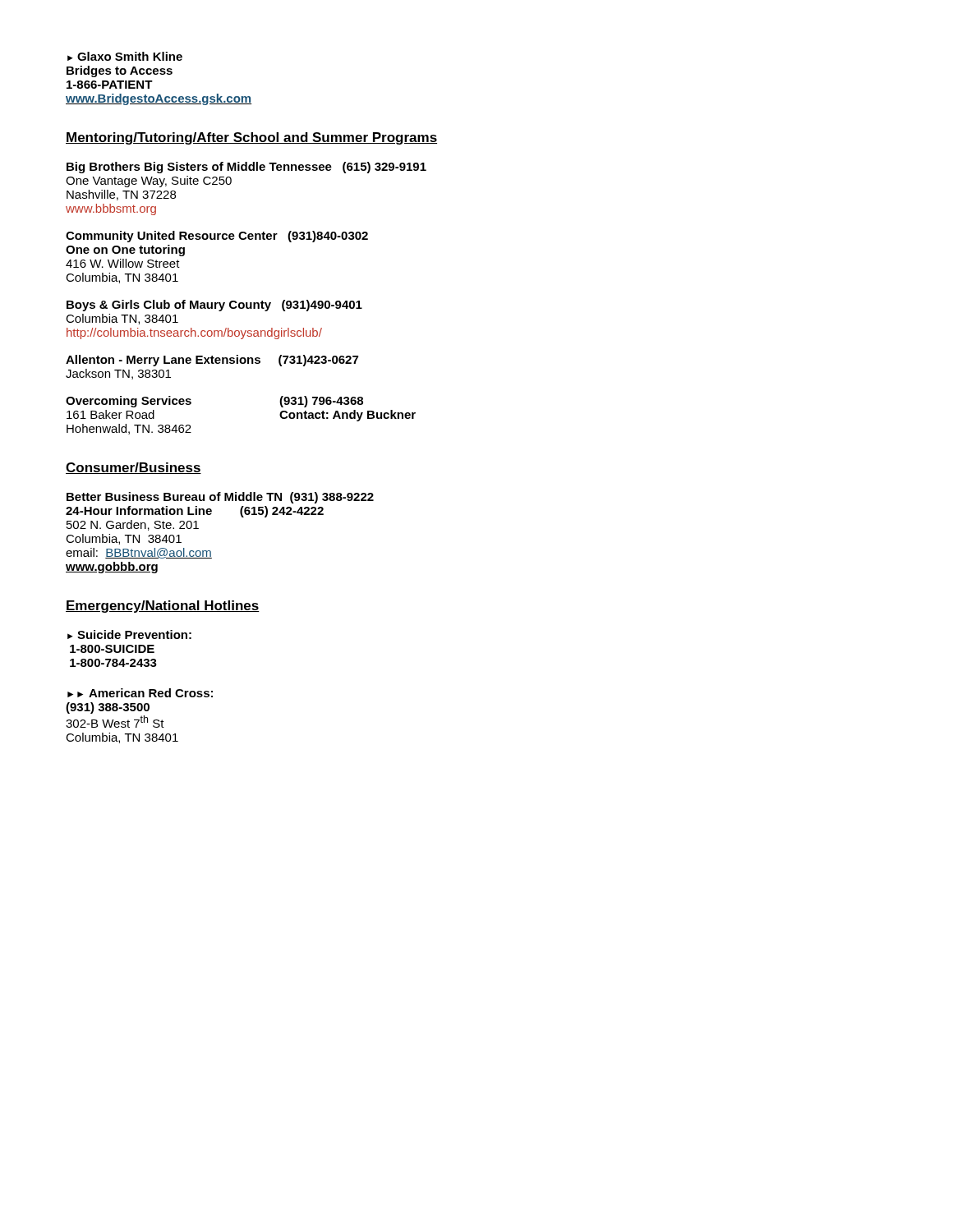This screenshot has width=953, height=1232.
Task: Find the text block starting "►► American Red Cross: (931) 388-3500"
Action: 140,715
